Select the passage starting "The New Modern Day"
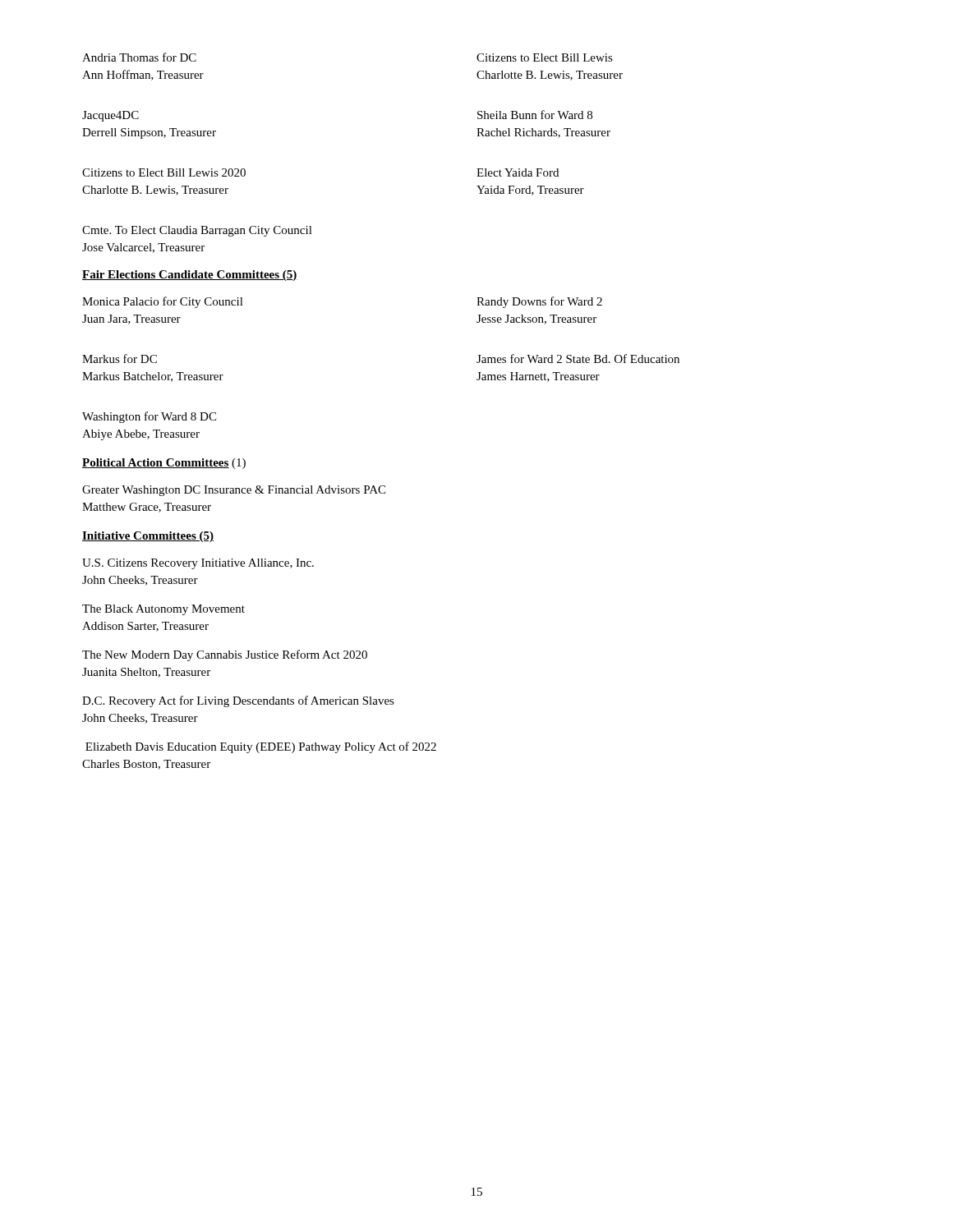 (225, 655)
